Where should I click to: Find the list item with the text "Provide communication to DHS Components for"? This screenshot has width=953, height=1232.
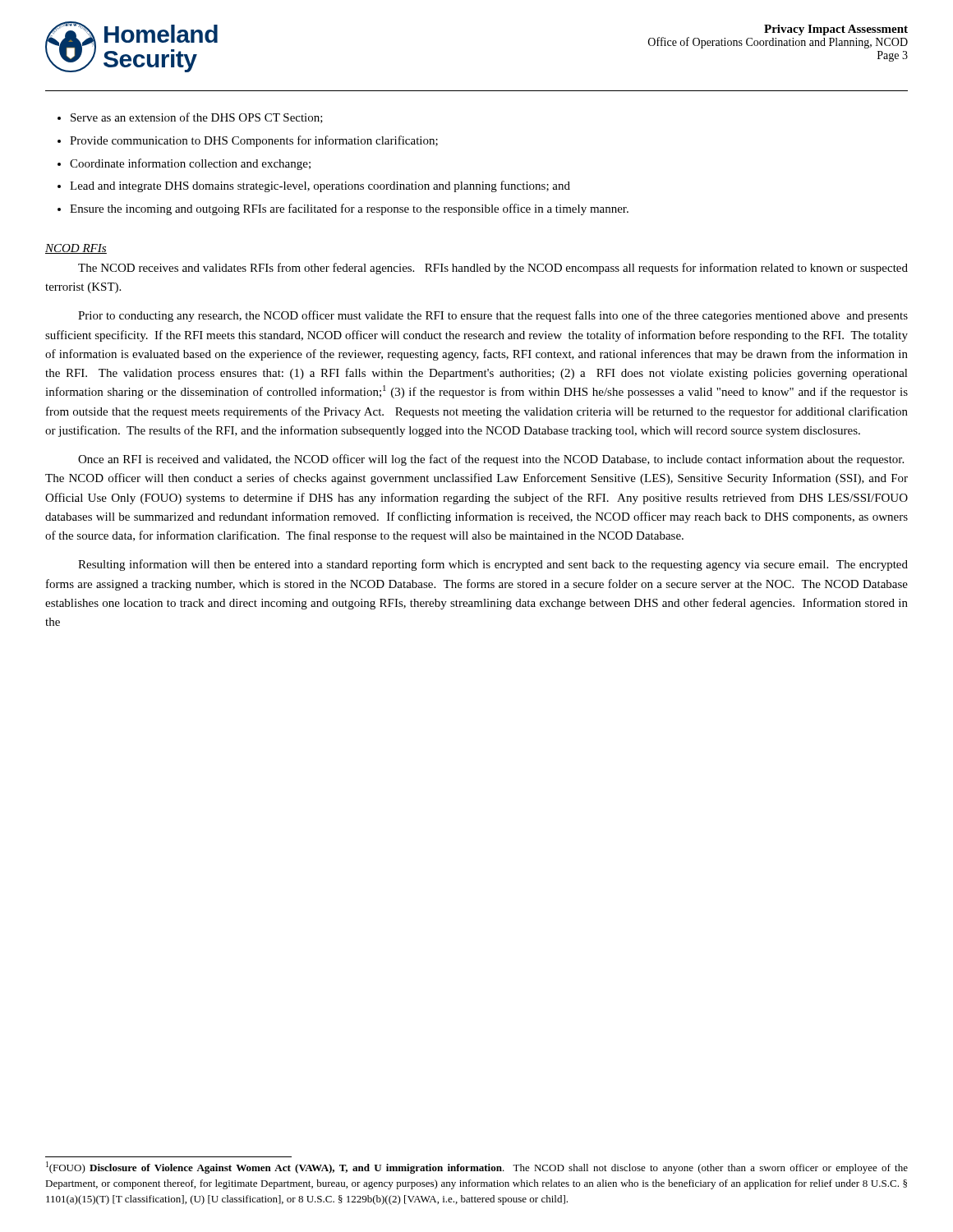point(254,140)
